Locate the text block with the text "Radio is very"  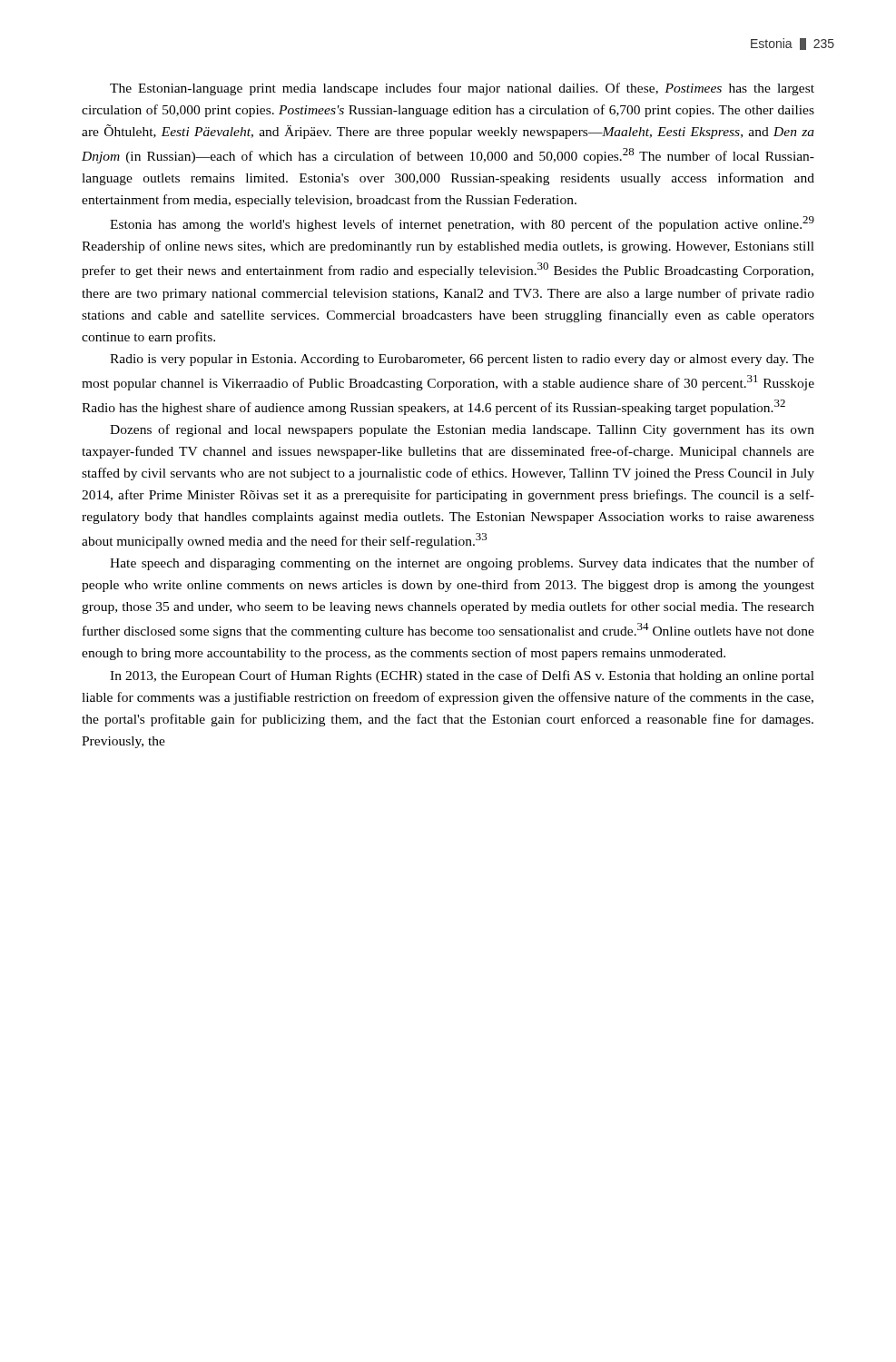[448, 383]
